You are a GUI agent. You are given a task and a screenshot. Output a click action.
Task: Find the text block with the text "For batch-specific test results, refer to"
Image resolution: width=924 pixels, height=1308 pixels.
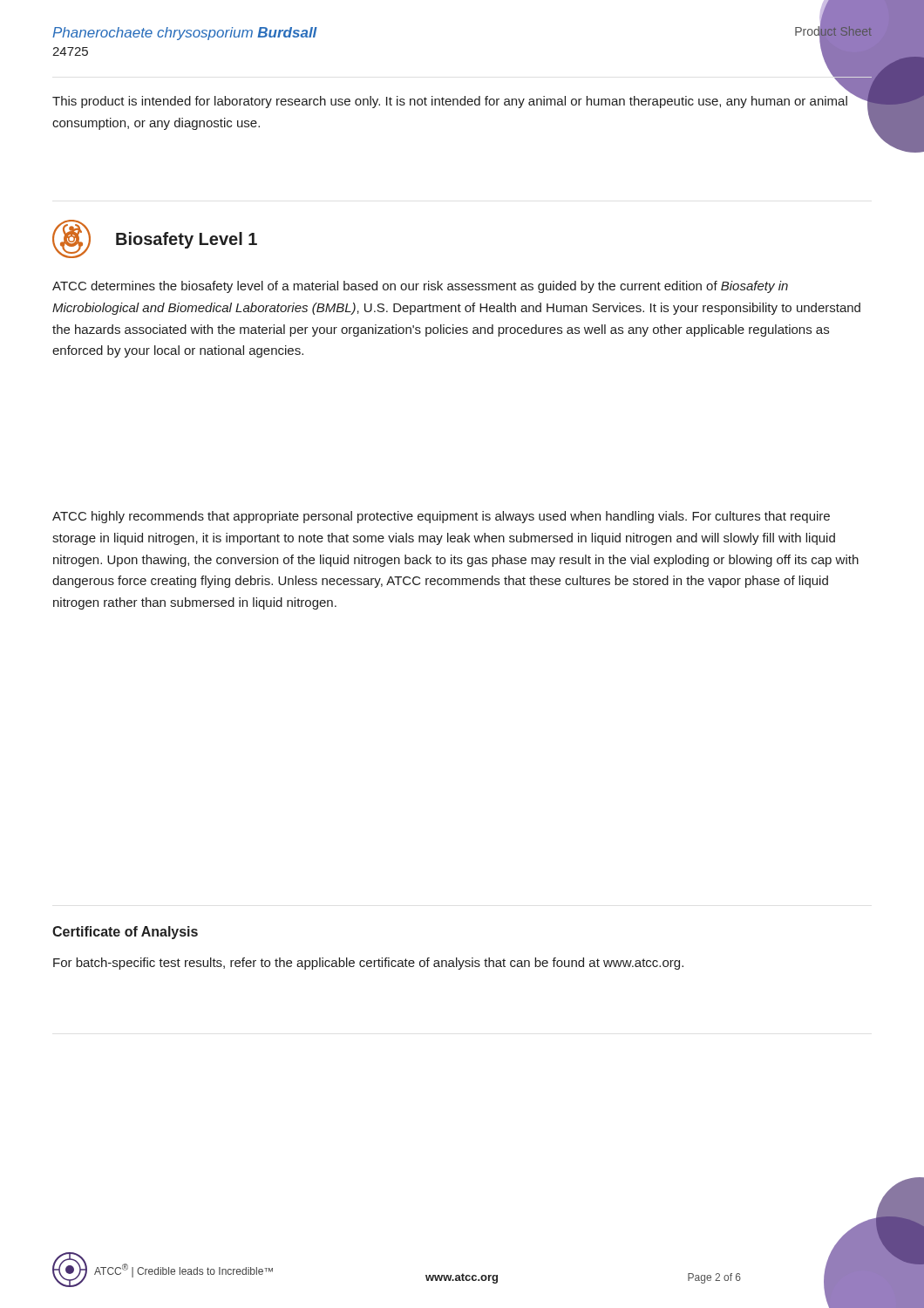[x=368, y=962]
